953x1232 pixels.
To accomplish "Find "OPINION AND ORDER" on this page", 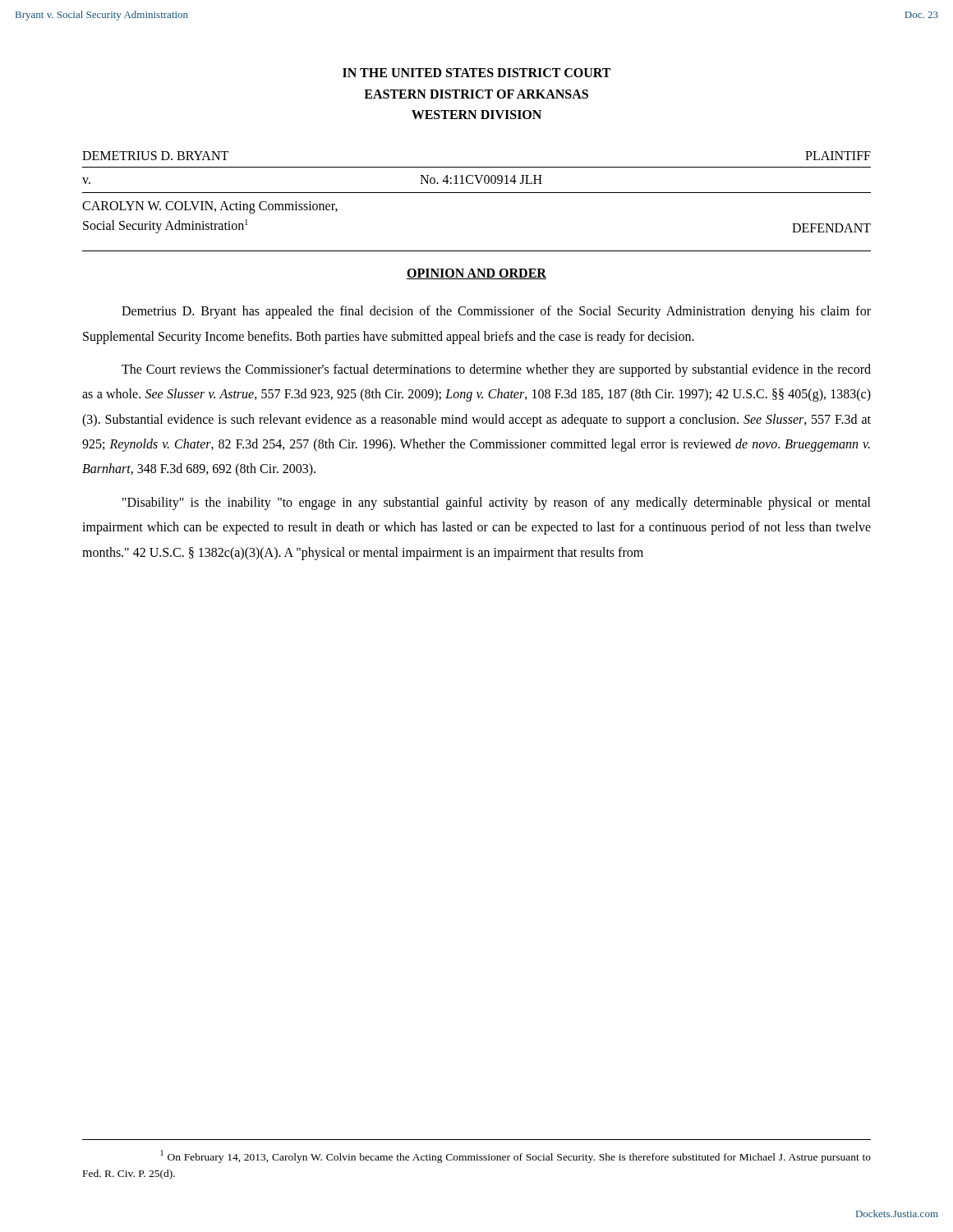I will 476,273.
